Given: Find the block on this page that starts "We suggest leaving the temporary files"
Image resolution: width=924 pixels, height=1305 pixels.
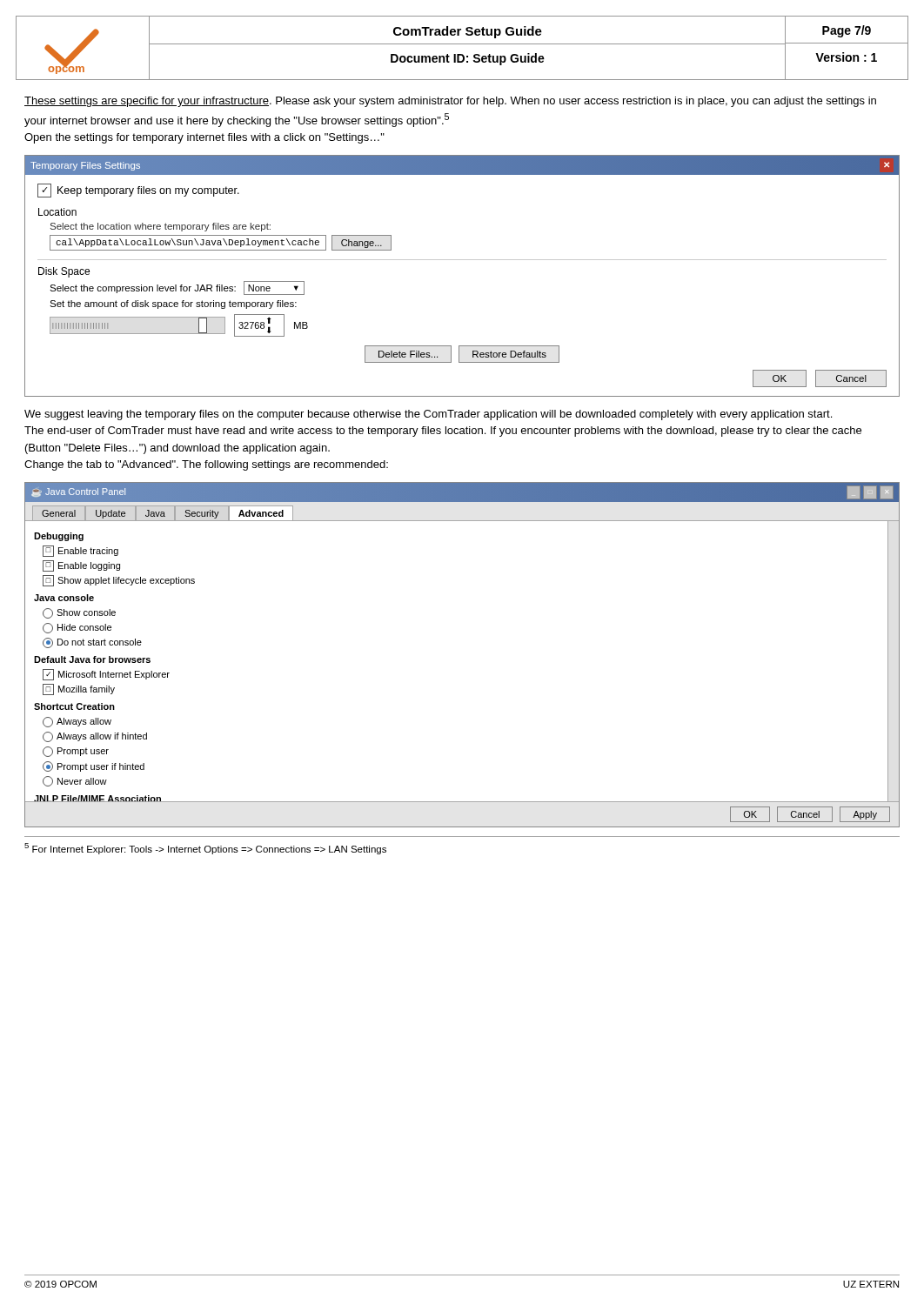Looking at the screenshot, I should point(443,439).
